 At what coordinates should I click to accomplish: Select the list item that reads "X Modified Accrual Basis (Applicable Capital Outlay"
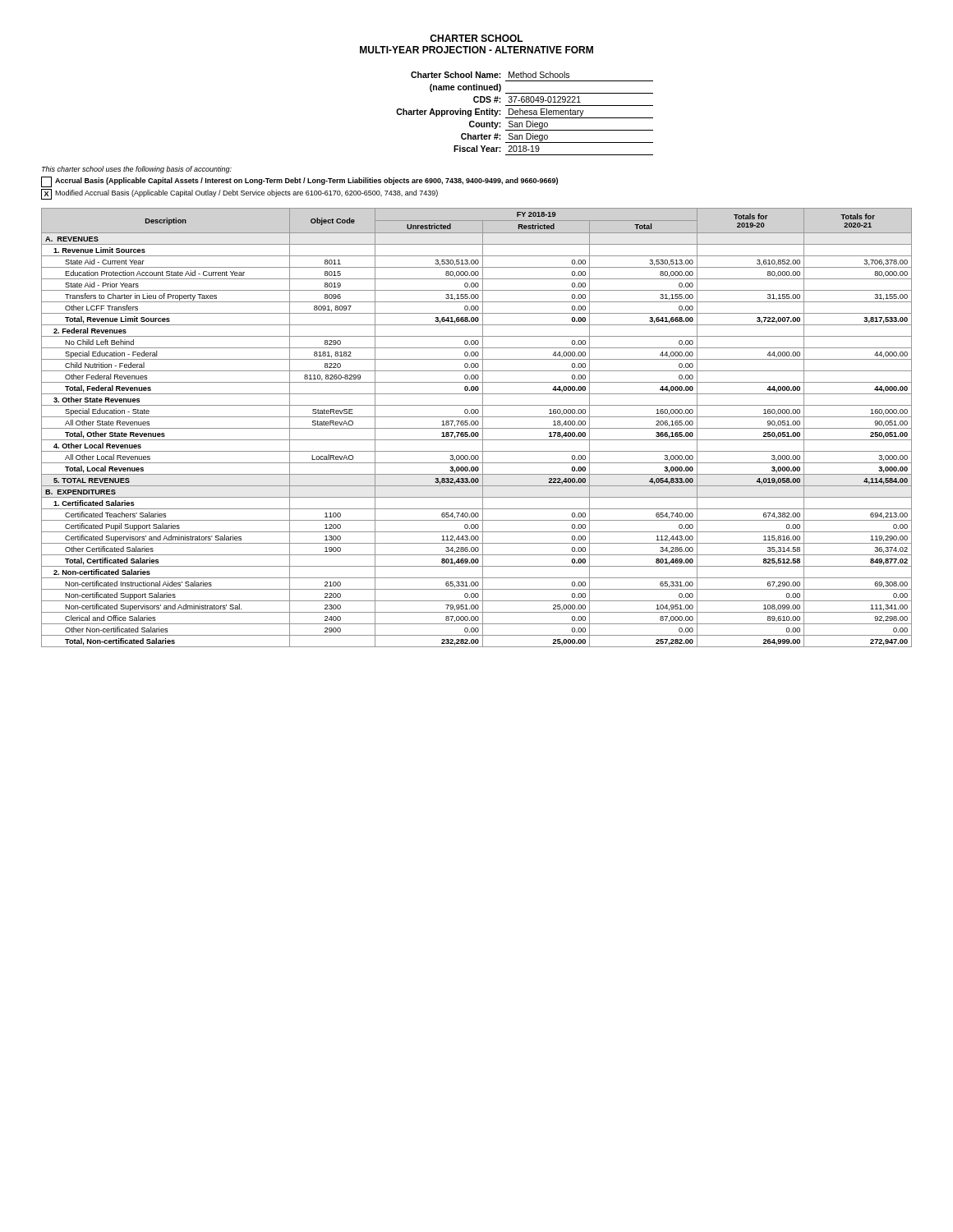pos(240,194)
